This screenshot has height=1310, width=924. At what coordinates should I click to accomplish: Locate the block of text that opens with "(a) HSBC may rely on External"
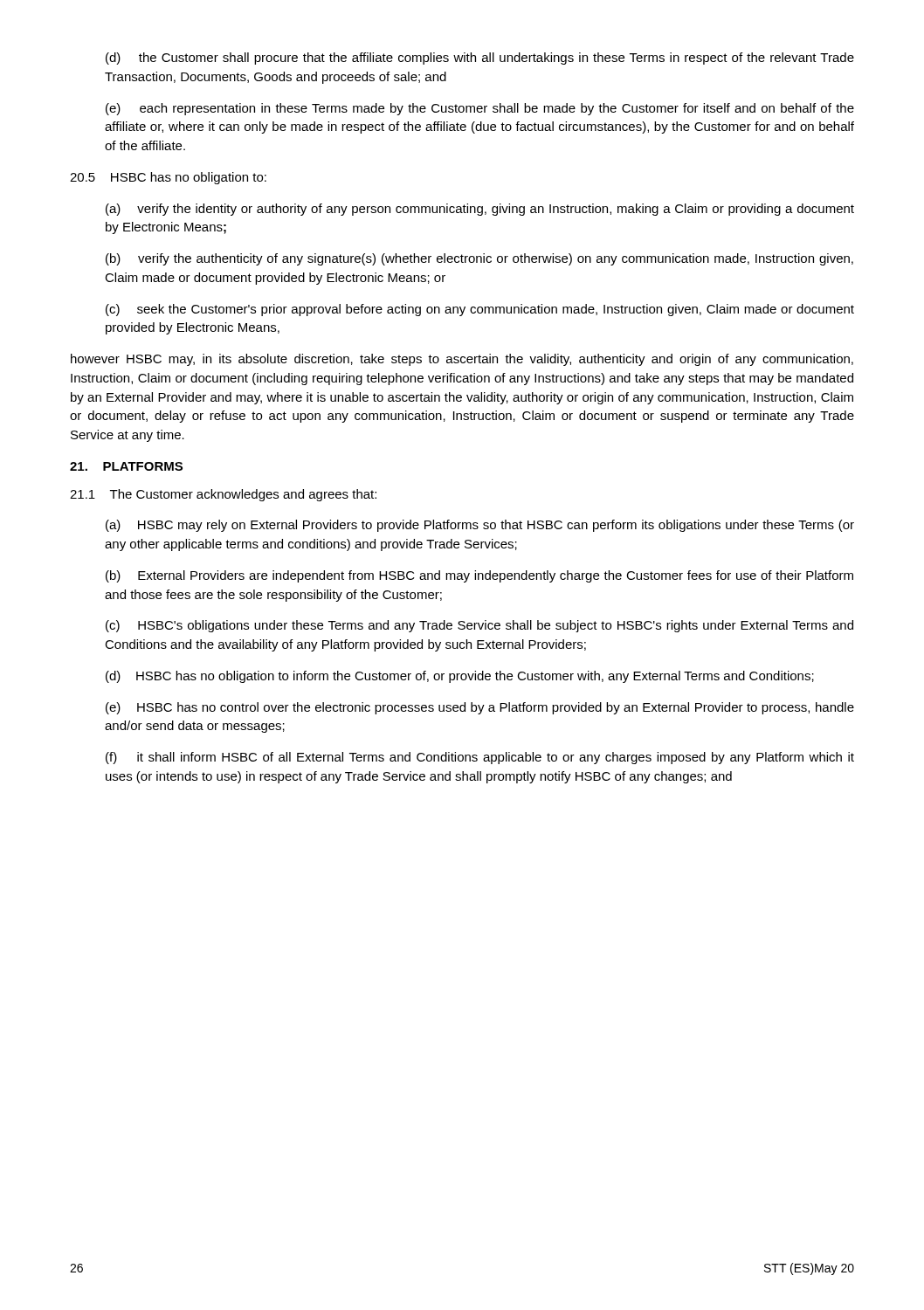pyautogui.click(x=479, y=534)
